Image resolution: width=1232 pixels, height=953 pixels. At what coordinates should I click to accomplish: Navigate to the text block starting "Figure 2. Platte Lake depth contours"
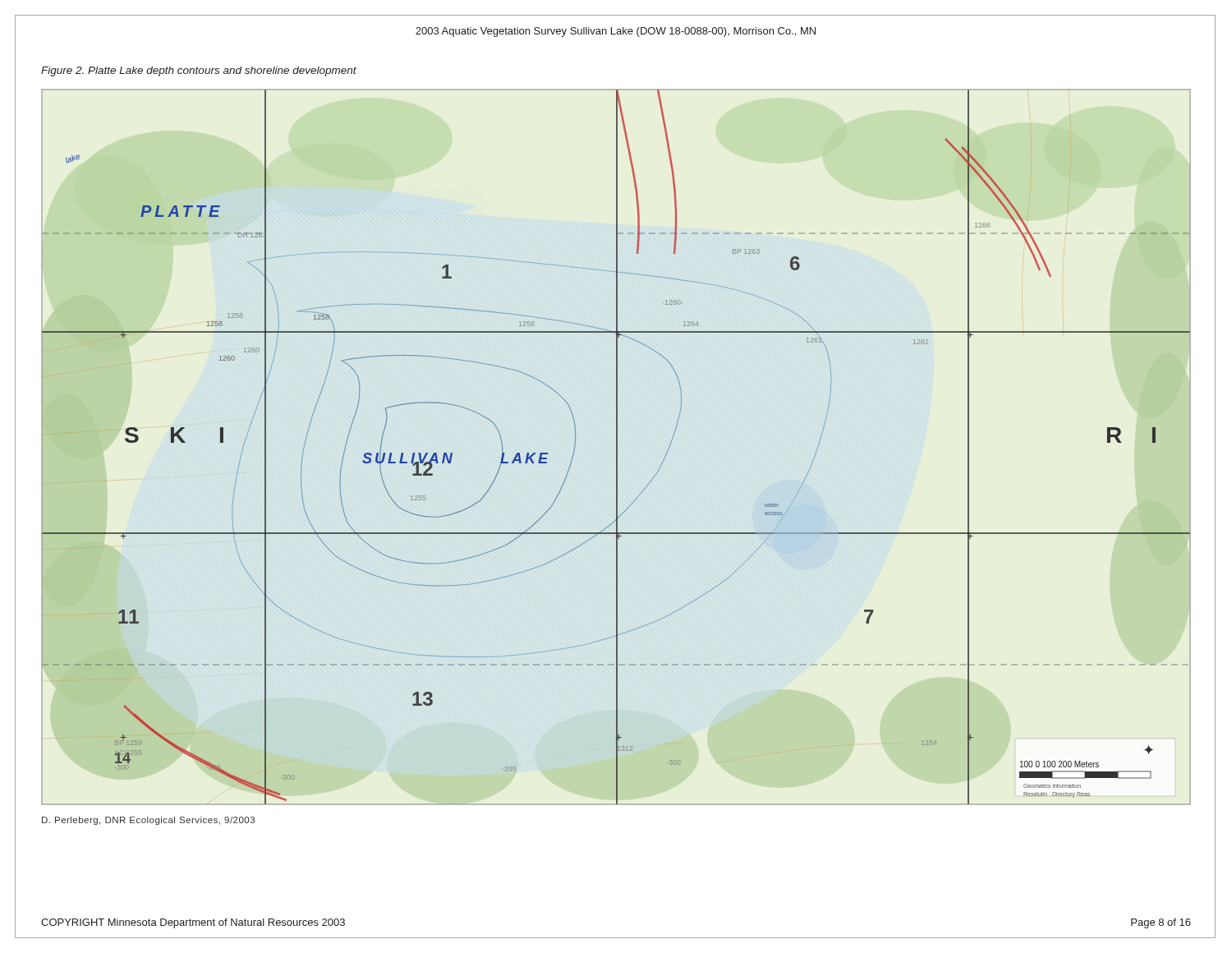(x=199, y=70)
